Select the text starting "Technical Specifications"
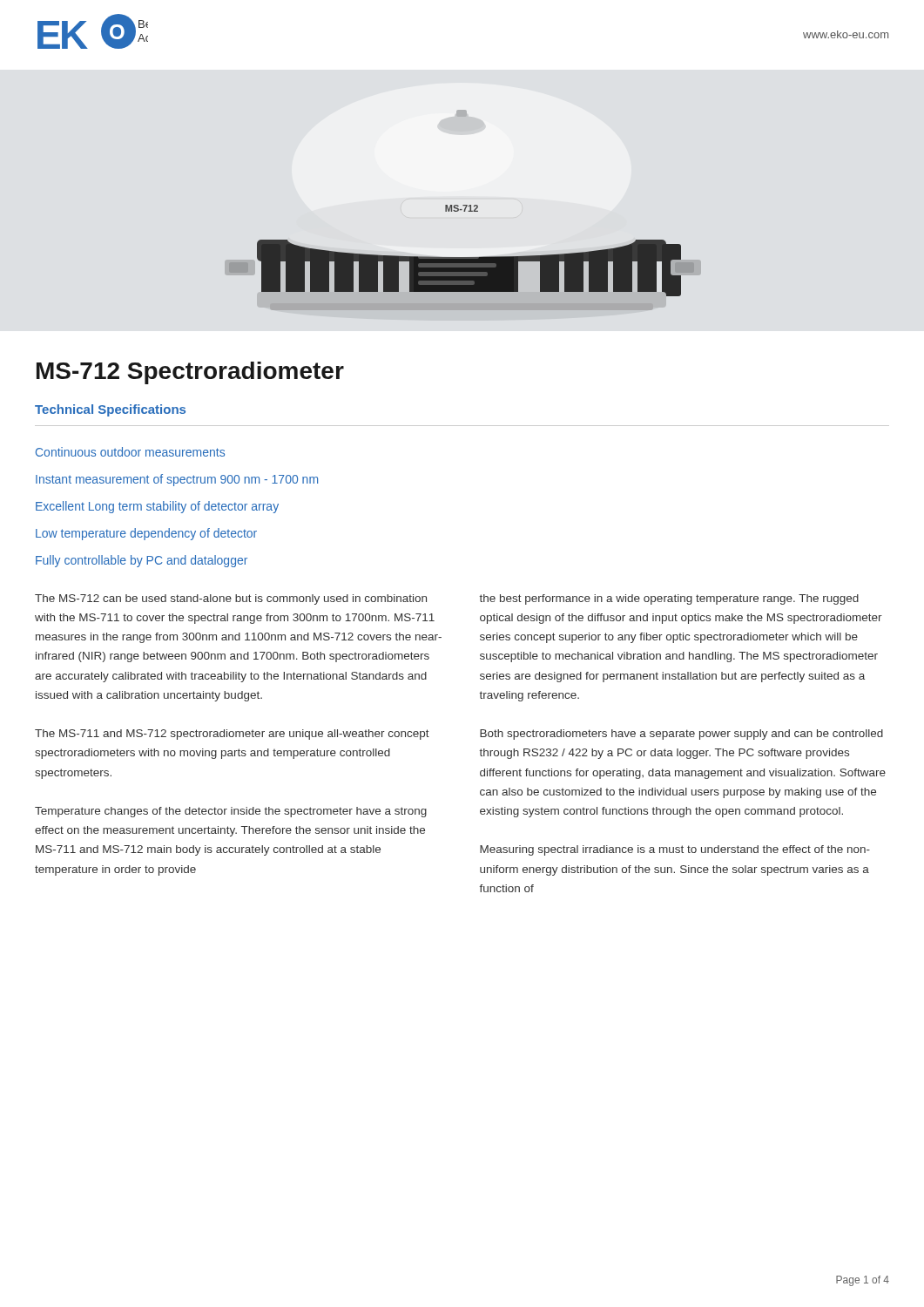 click(111, 409)
